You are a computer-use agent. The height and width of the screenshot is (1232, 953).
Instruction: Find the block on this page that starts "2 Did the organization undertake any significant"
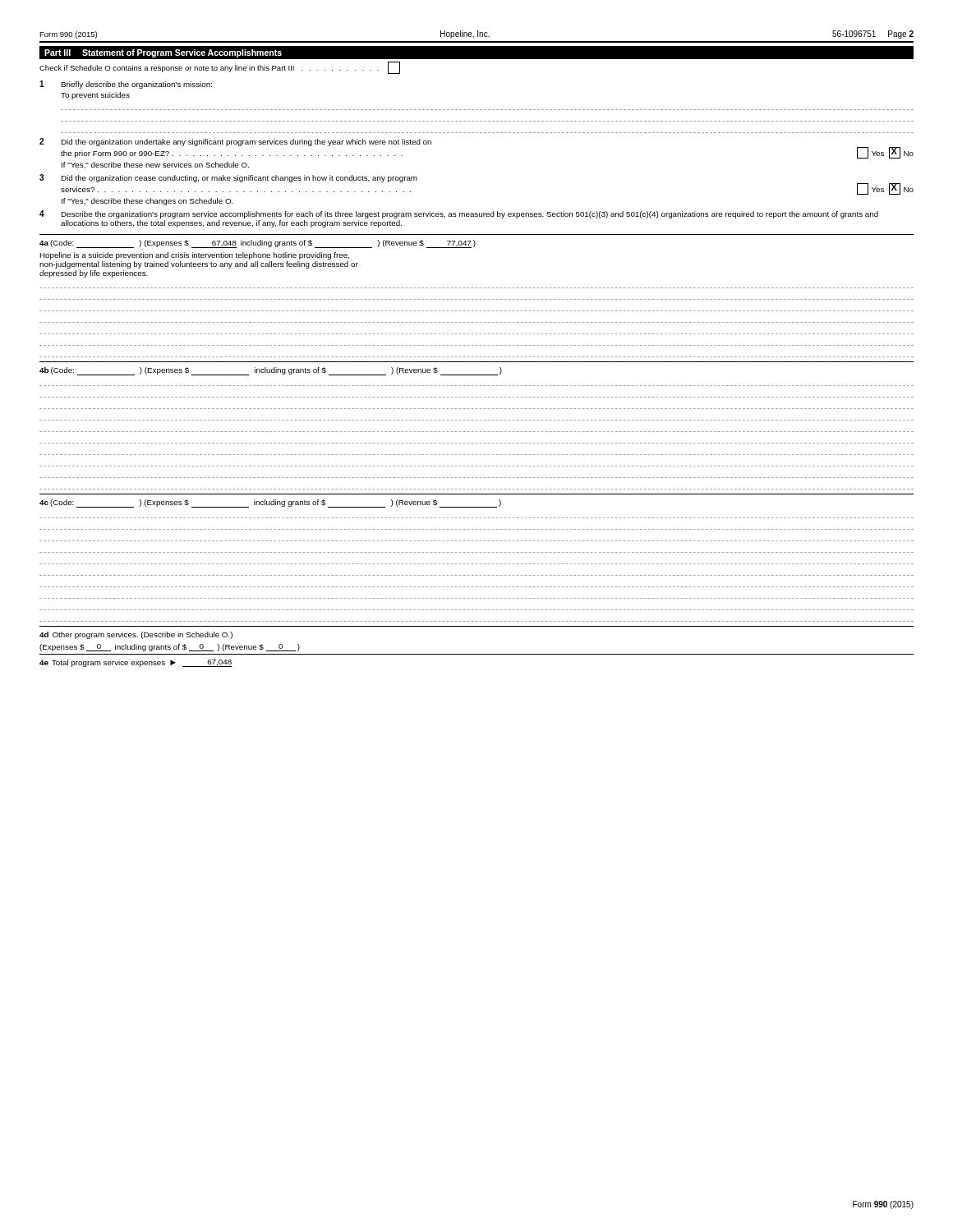(227, 146)
